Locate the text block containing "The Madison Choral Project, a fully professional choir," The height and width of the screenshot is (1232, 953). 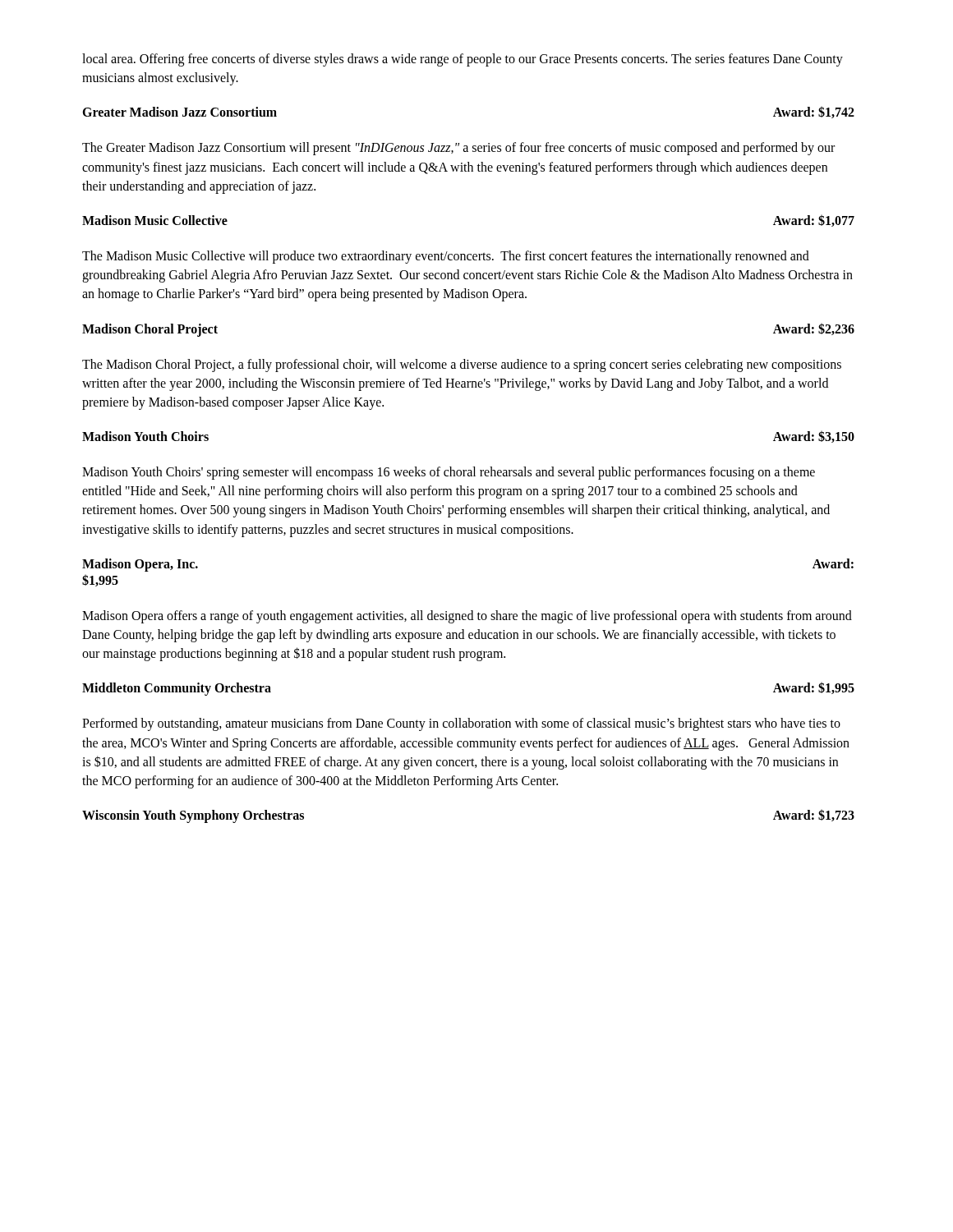coord(468,383)
